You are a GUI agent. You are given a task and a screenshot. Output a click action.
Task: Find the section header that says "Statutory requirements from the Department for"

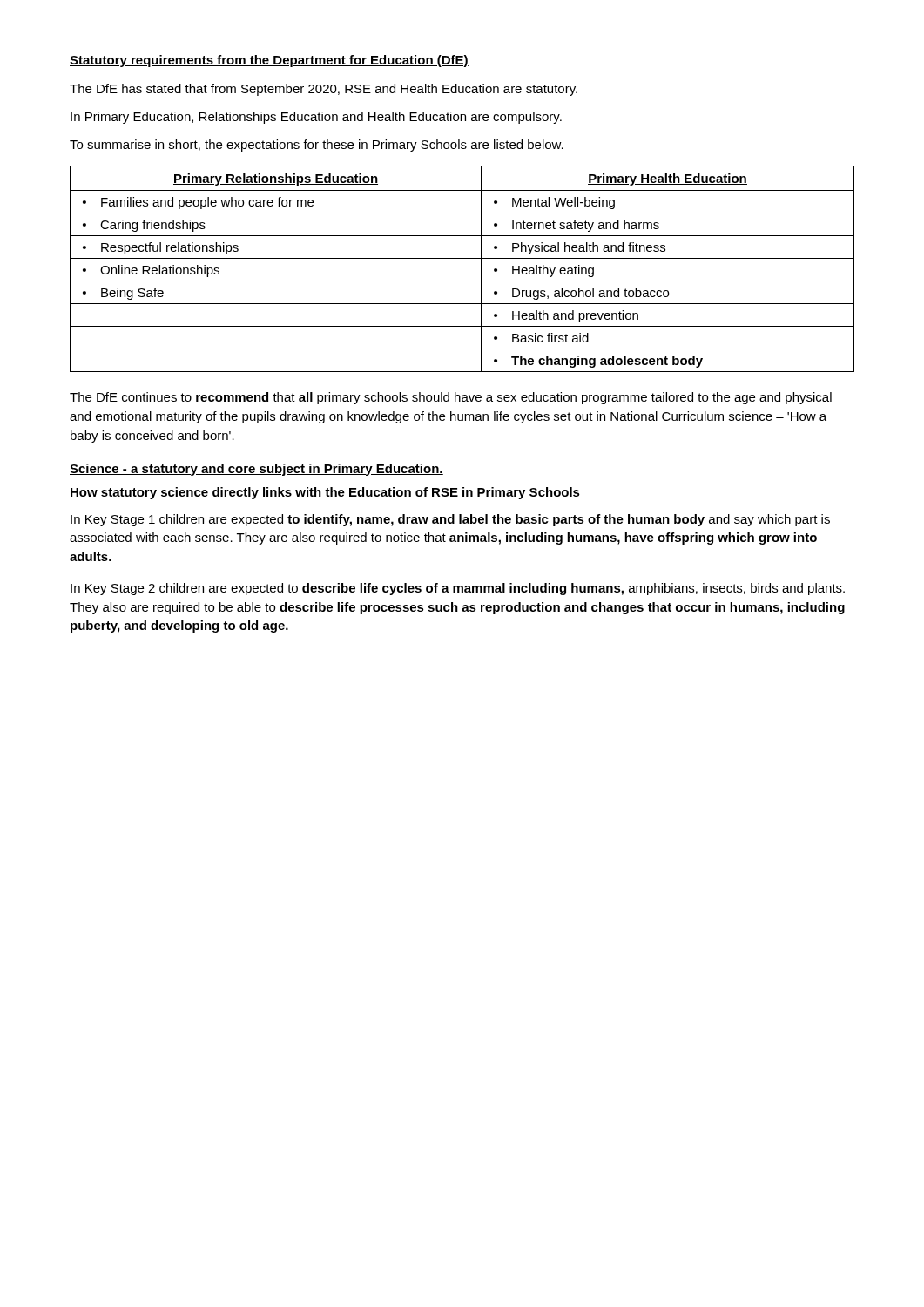tap(269, 60)
